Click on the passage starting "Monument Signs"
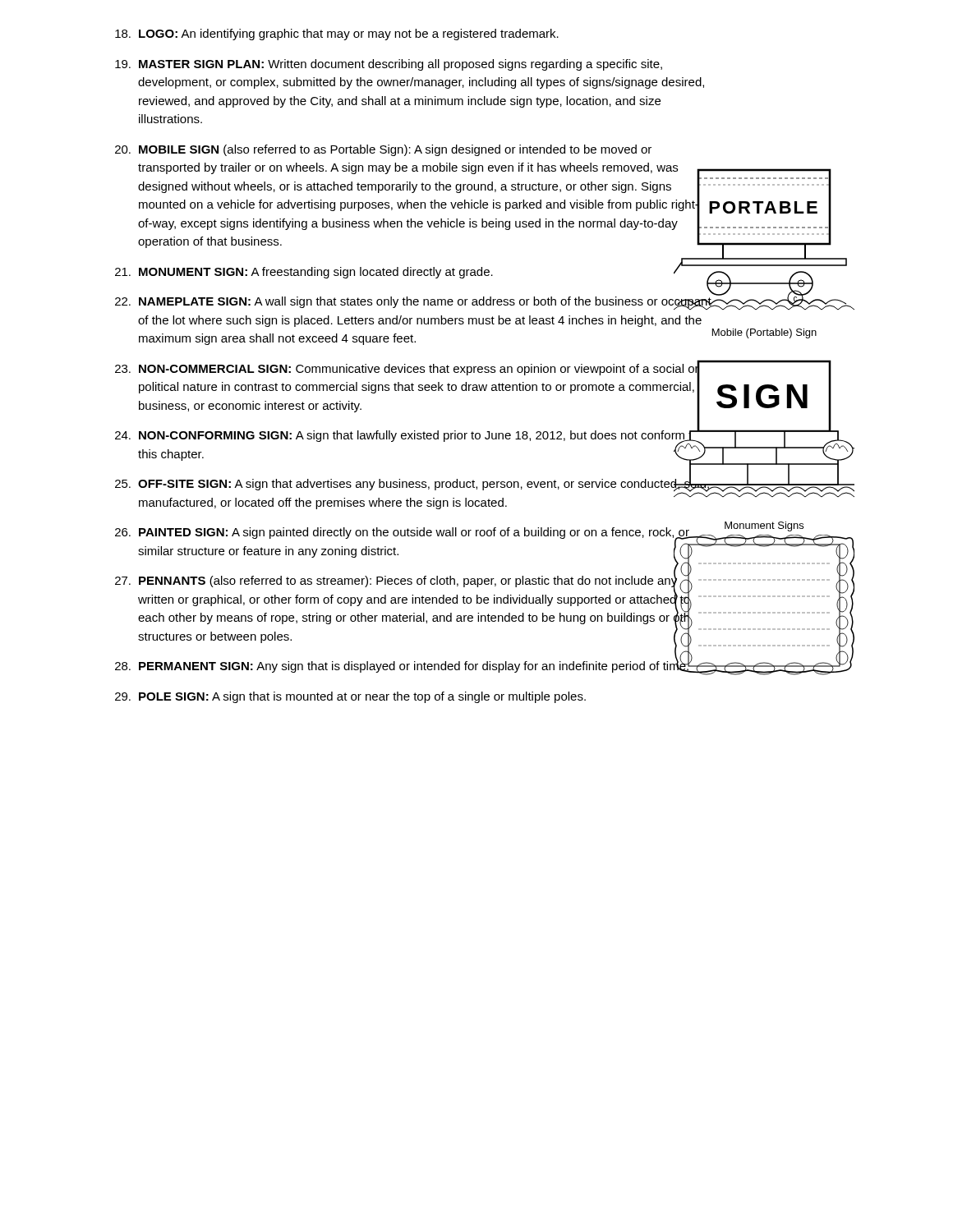This screenshot has width=953, height=1232. pos(764,525)
